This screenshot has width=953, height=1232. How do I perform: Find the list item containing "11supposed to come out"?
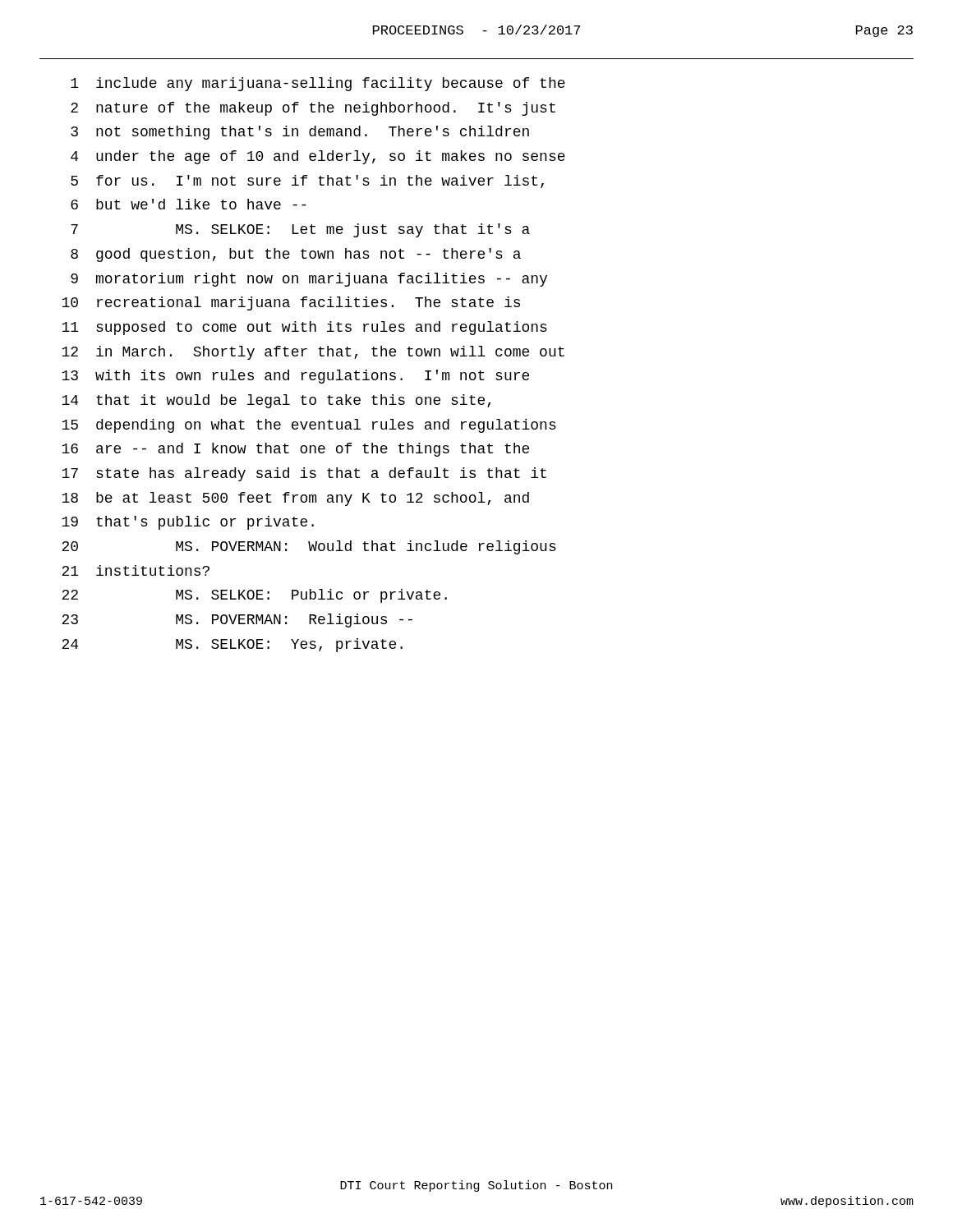point(294,328)
